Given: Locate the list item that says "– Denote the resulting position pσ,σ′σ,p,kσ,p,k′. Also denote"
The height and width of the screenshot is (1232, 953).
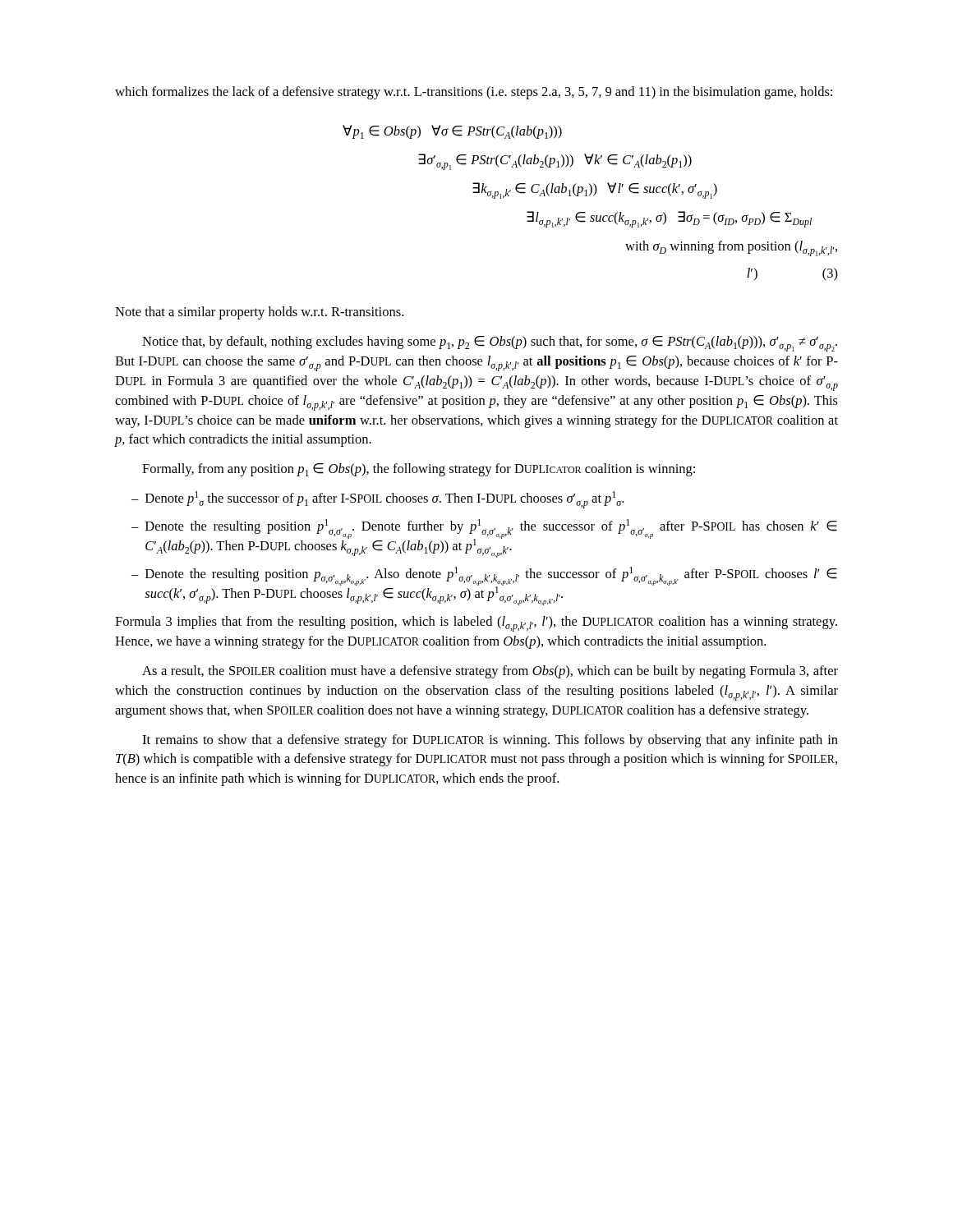Looking at the screenshot, I should click(x=485, y=584).
